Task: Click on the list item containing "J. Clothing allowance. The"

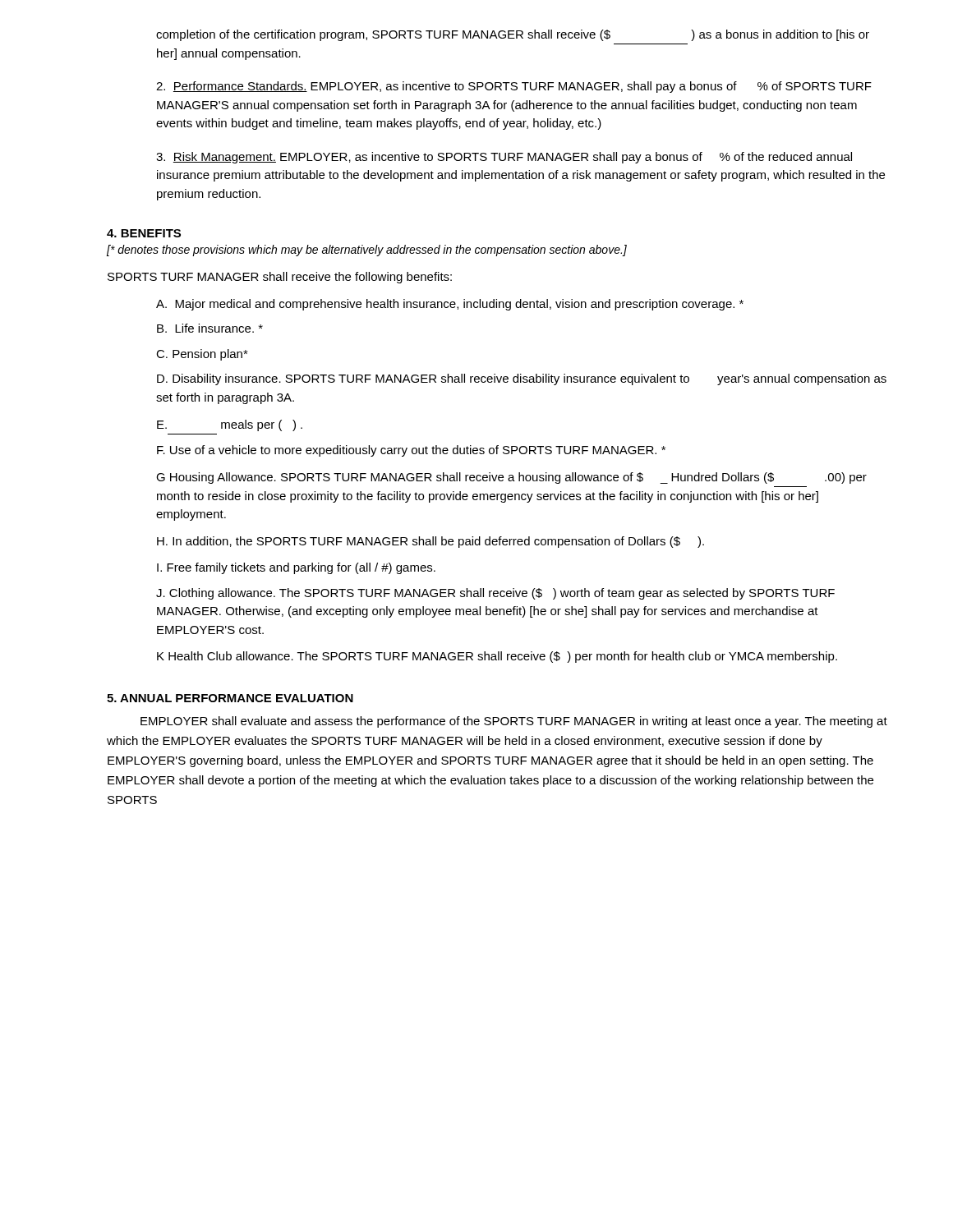Action: (x=496, y=611)
